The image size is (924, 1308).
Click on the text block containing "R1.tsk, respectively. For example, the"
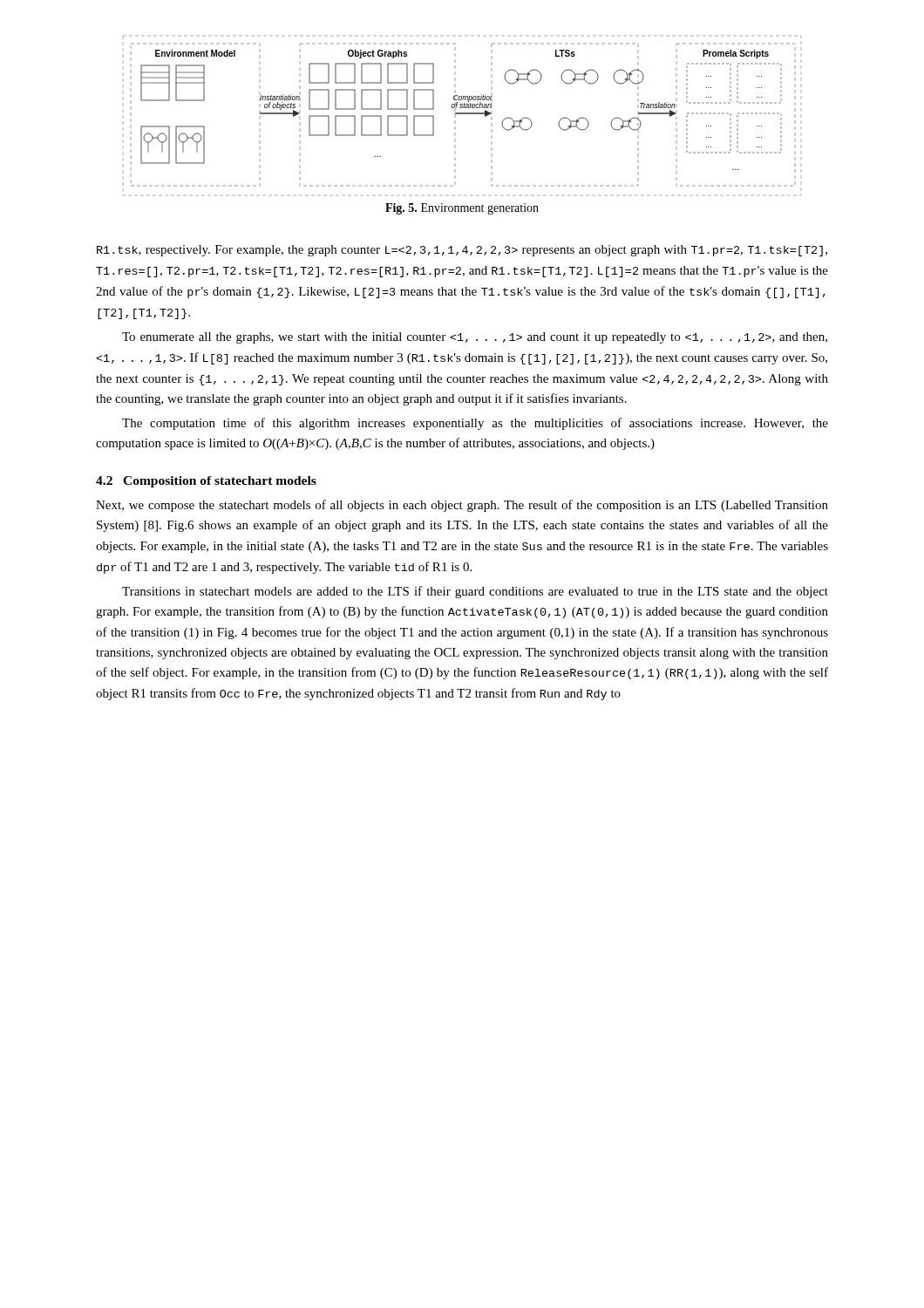point(462,347)
